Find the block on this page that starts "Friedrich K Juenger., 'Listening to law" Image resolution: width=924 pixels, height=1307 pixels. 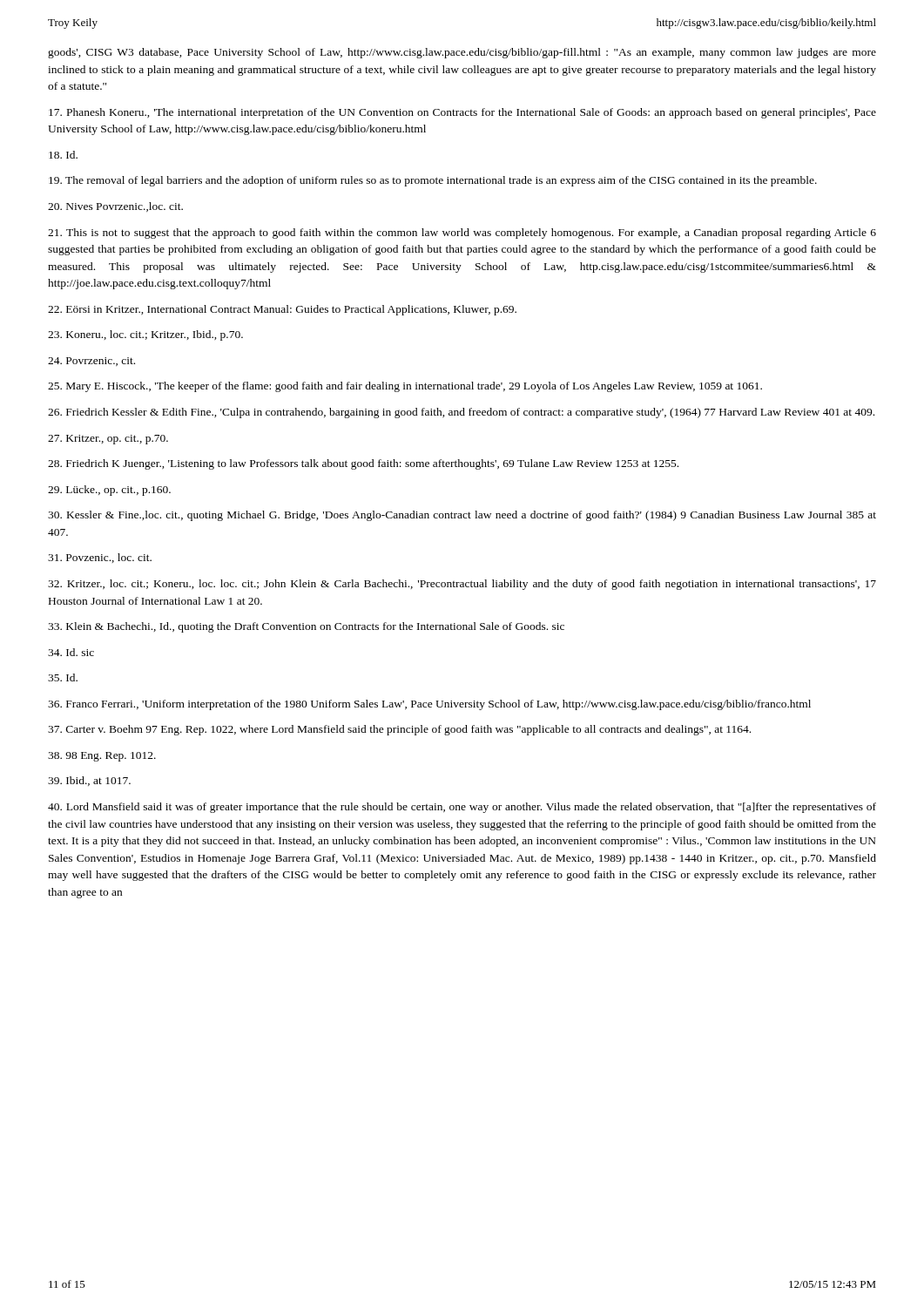pyautogui.click(x=364, y=463)
